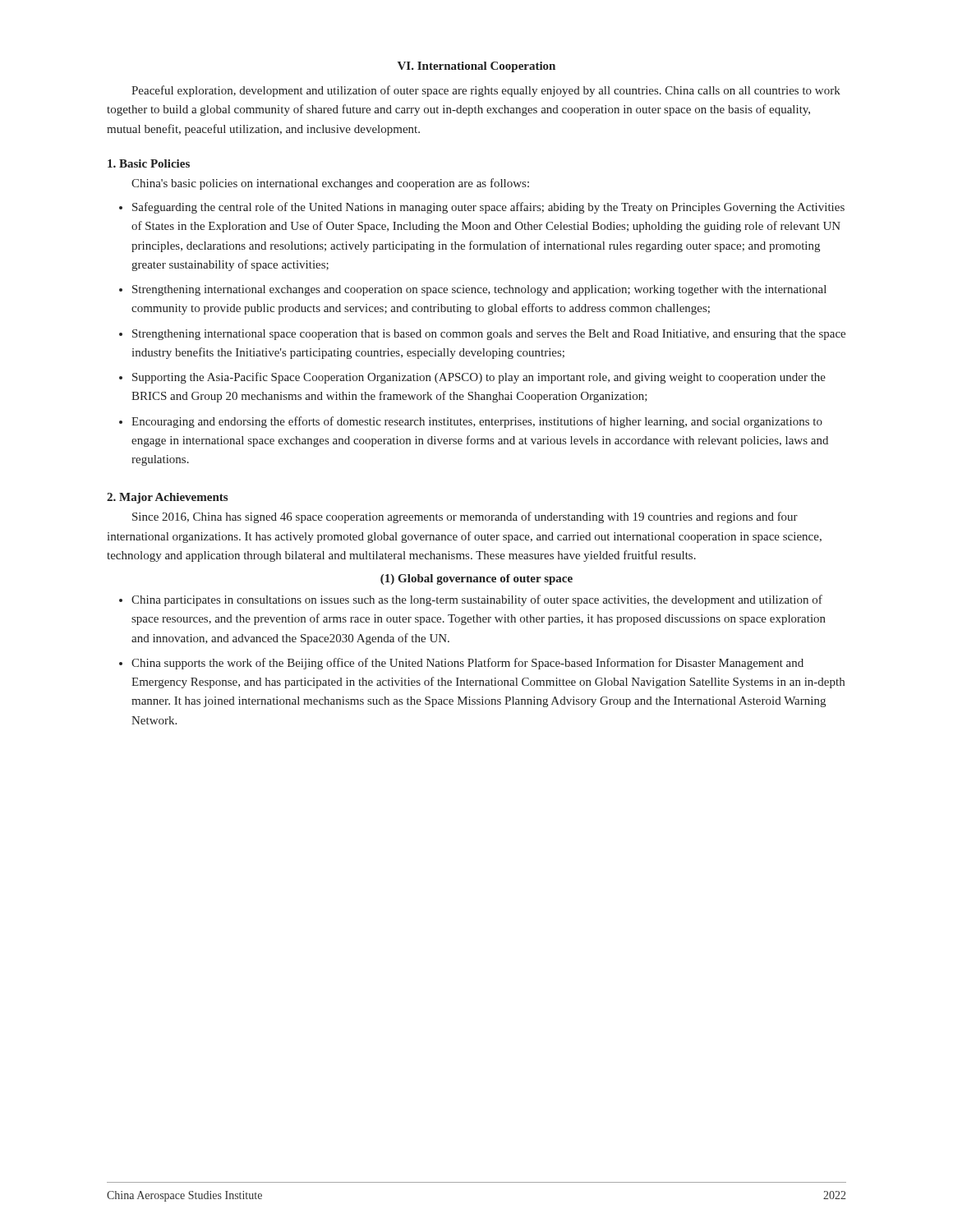
Task: Find the section header that reads "(1) Global governance of outer space"
Action: click(476, 578)
